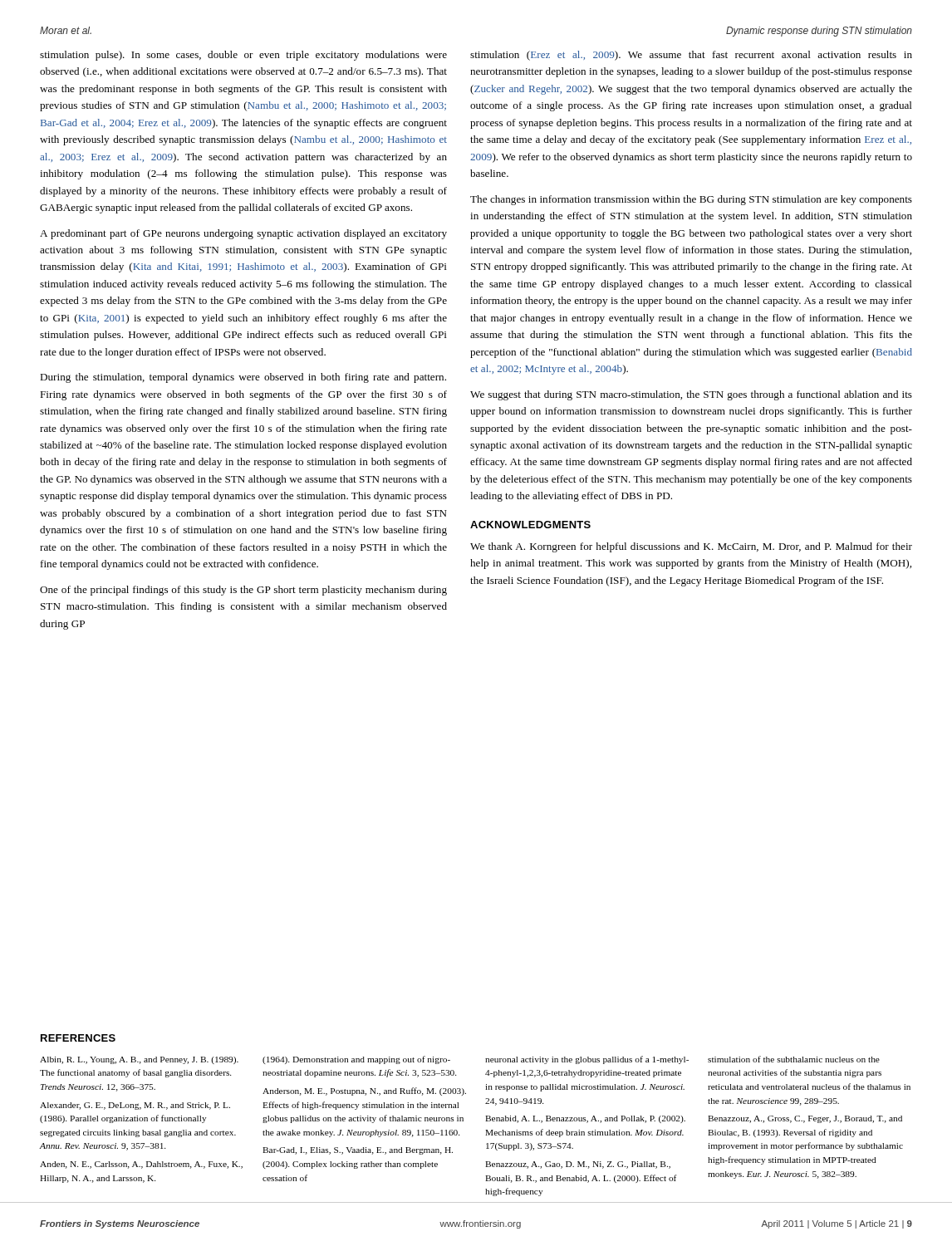Find the text block starting "Albin, R. L., Young,"
The width and height of the screenshot is (952, 1246).
[x=139, y=1073]
